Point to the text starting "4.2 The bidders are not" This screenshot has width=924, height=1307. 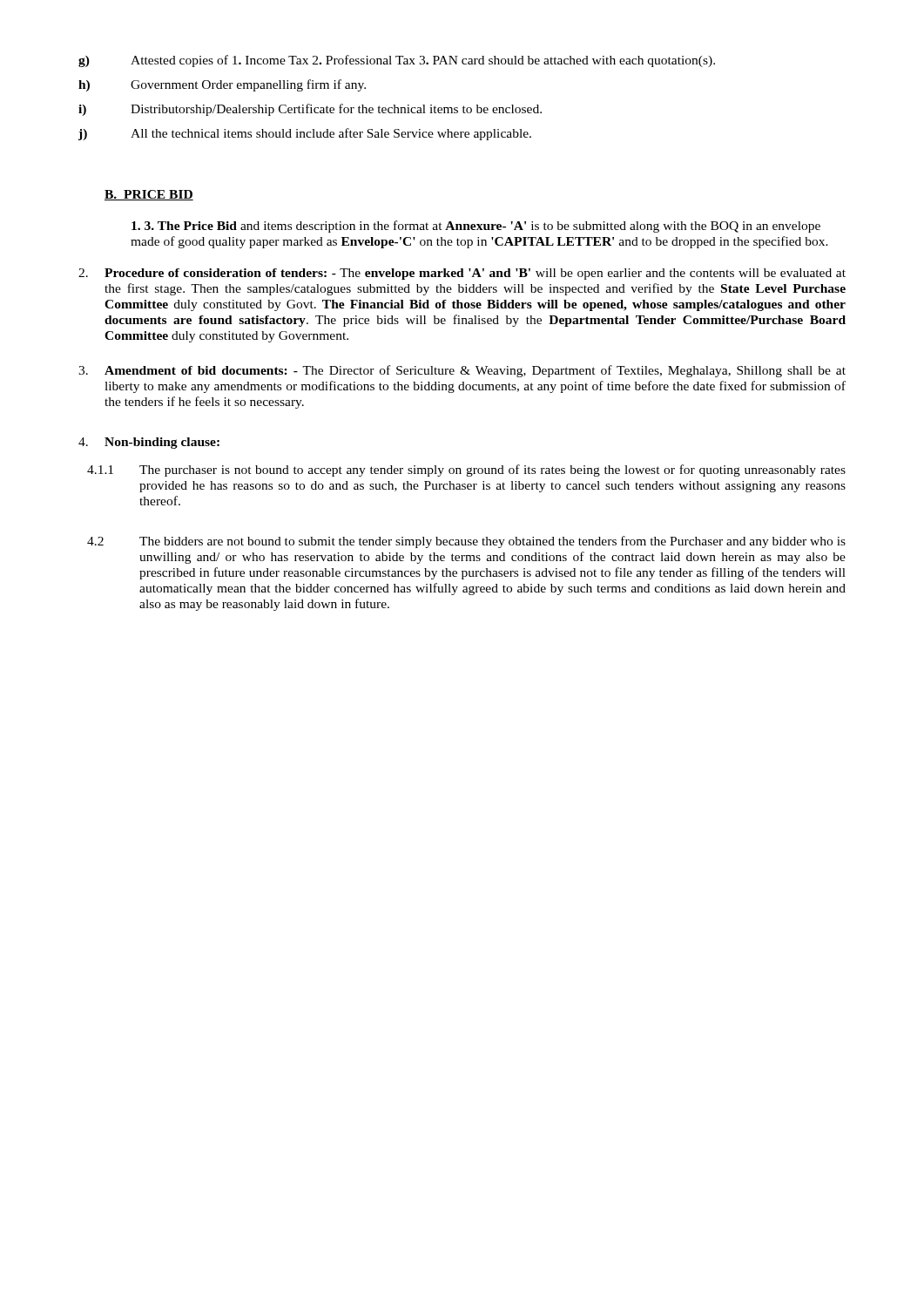click(466, 572)
